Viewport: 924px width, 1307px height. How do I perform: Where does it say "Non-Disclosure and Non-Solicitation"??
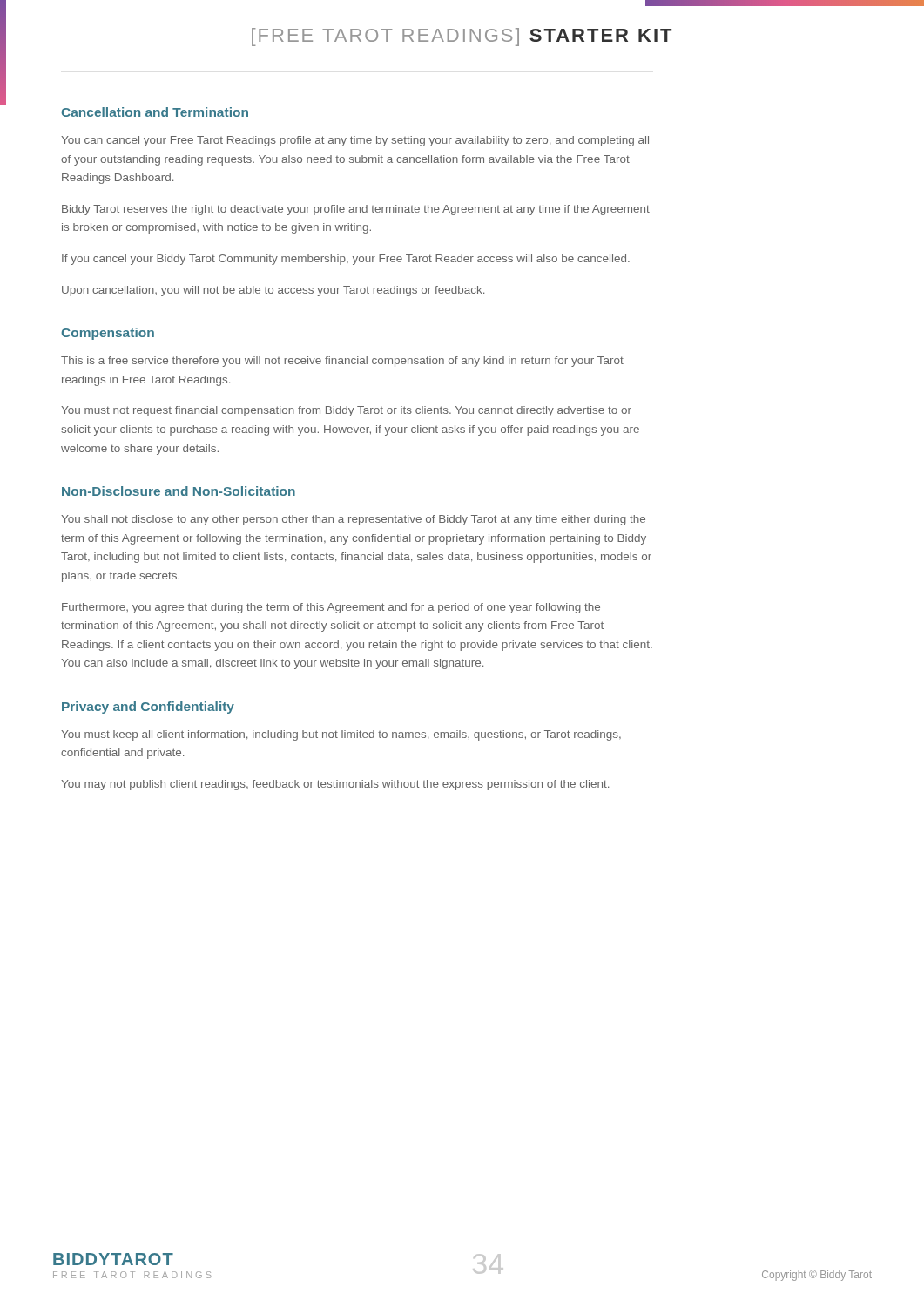coord(178,491)
